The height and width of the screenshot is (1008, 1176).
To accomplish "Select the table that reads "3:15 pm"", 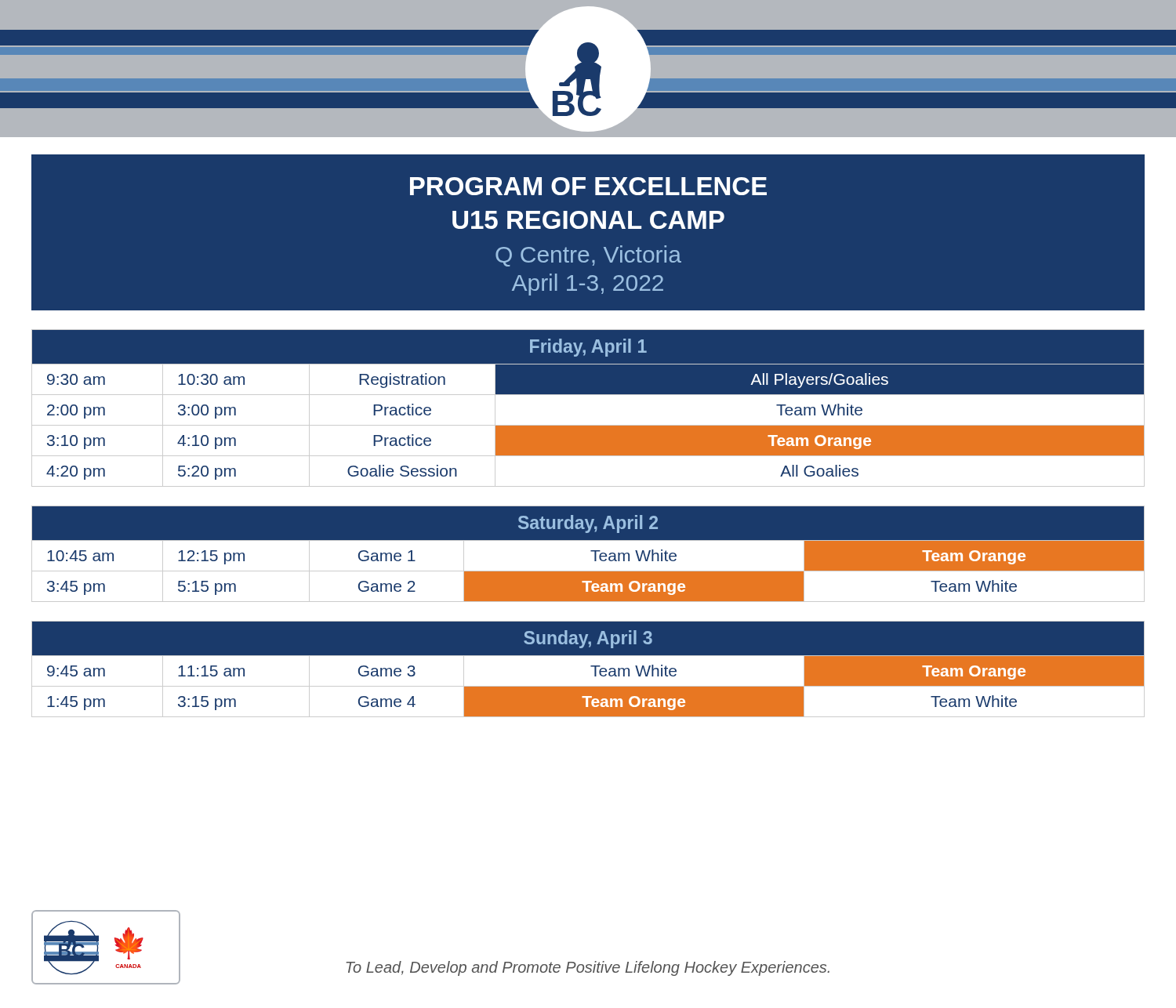I will 588,669.
